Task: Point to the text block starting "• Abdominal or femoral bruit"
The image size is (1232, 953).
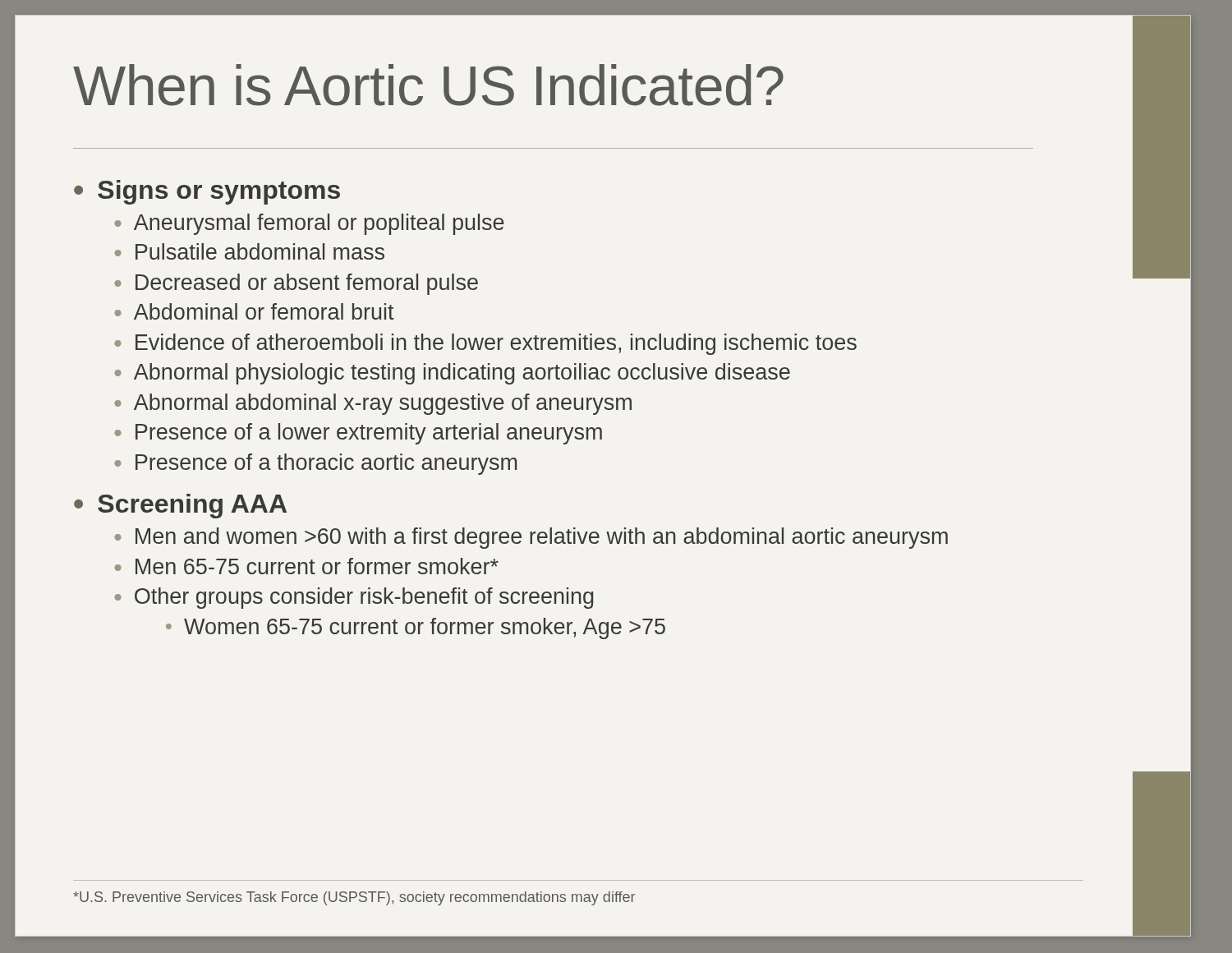Action: pyautogui.click(x=255, y=311)
